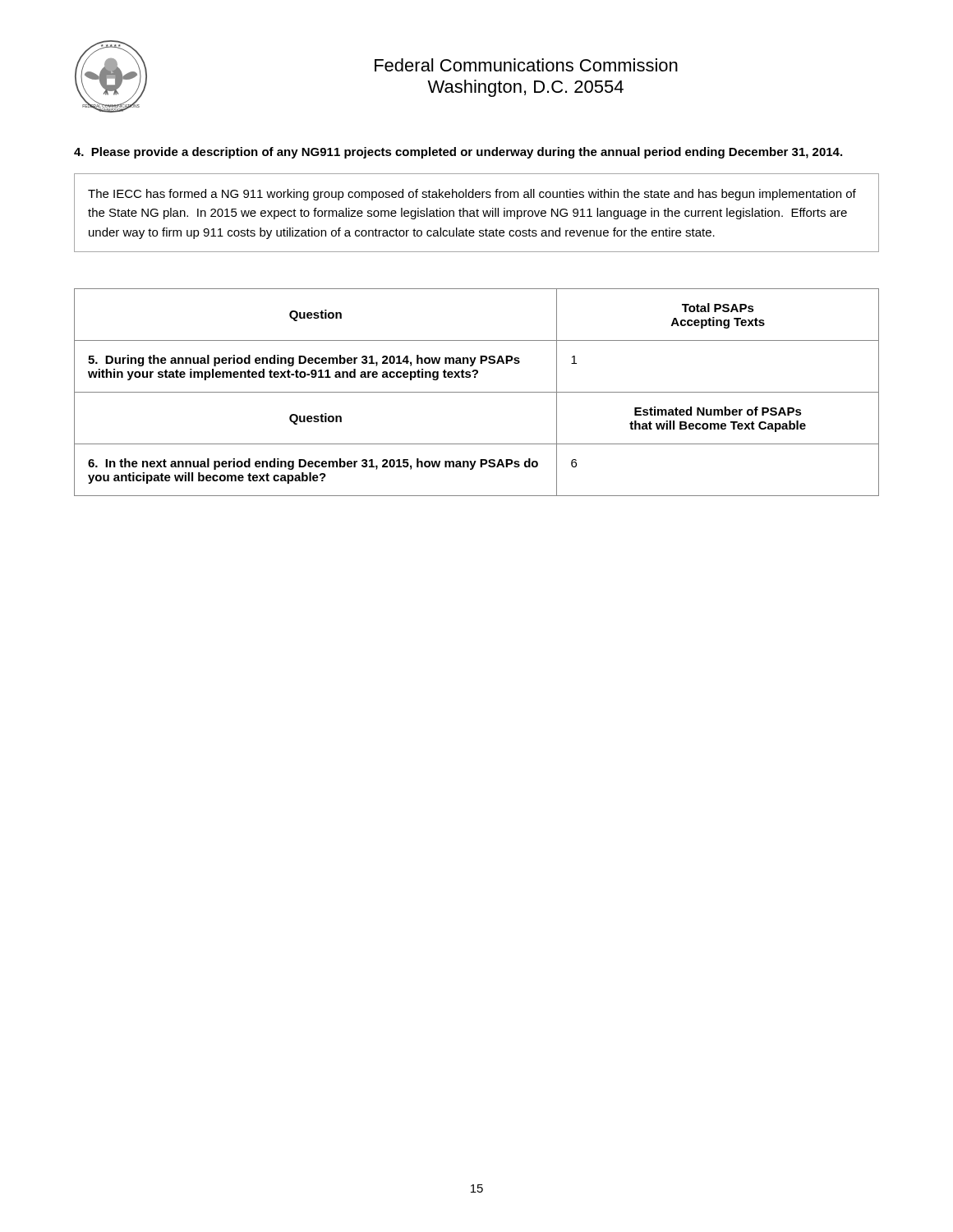
Task: Click on the element starting "4. Please provide a description of any NG911"
Action: [x=476, y=152]
